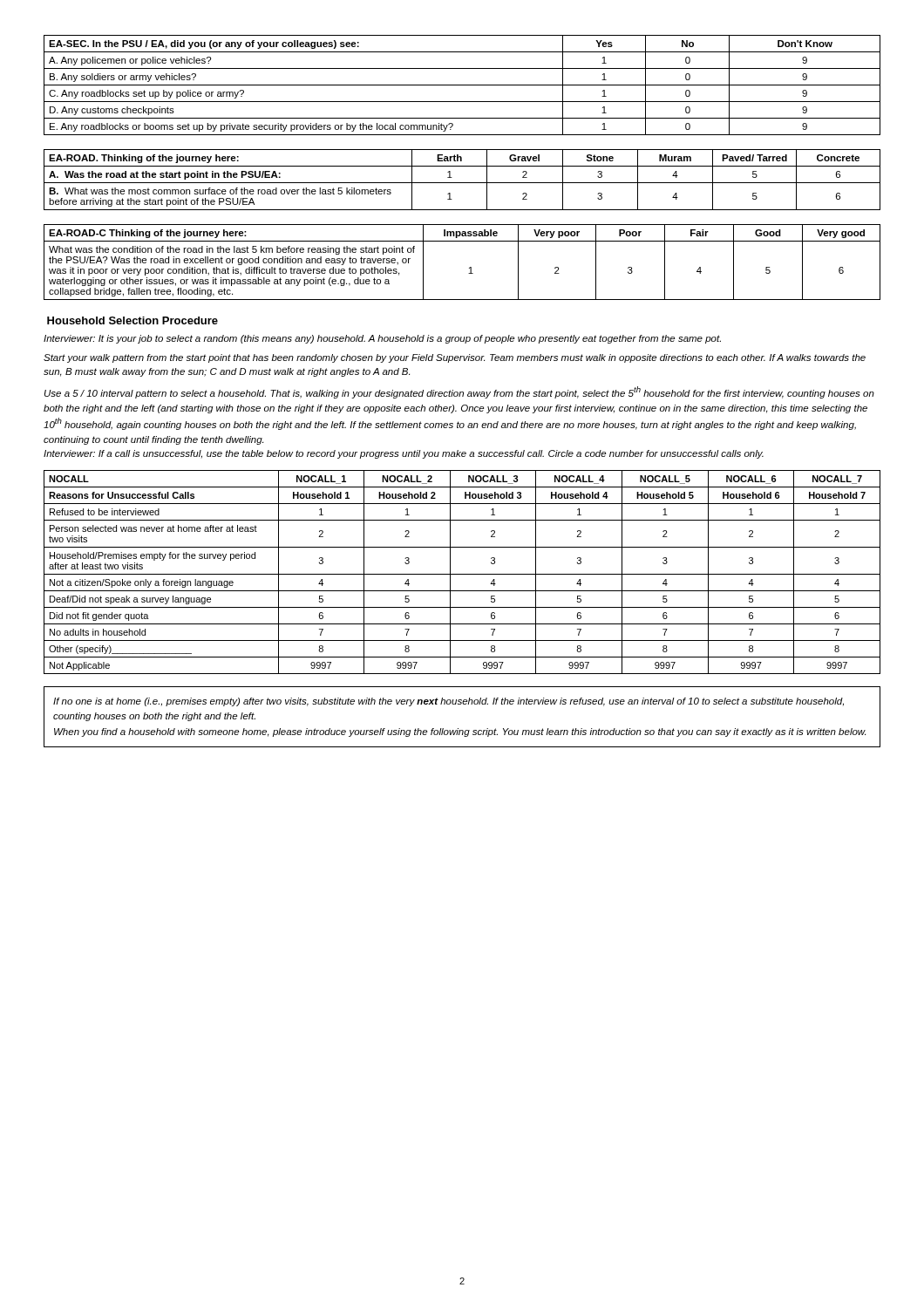This screenshot has height=1308, width=924.
Task: Click on the table containing "What was the condition of"
Action: [x=462, y=262]
